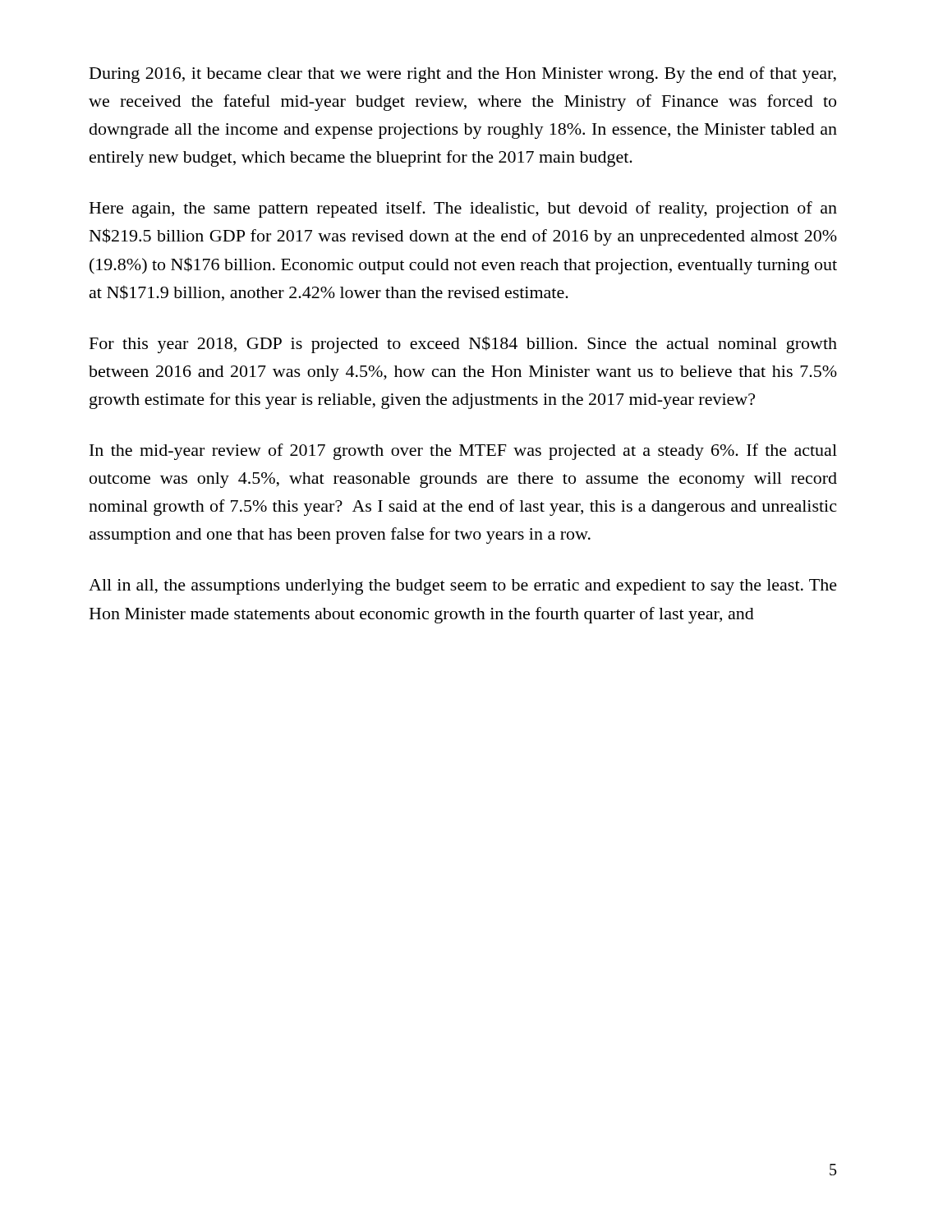Select the text block starting "Here again, the same pattern repeated itself. The"

463,250
